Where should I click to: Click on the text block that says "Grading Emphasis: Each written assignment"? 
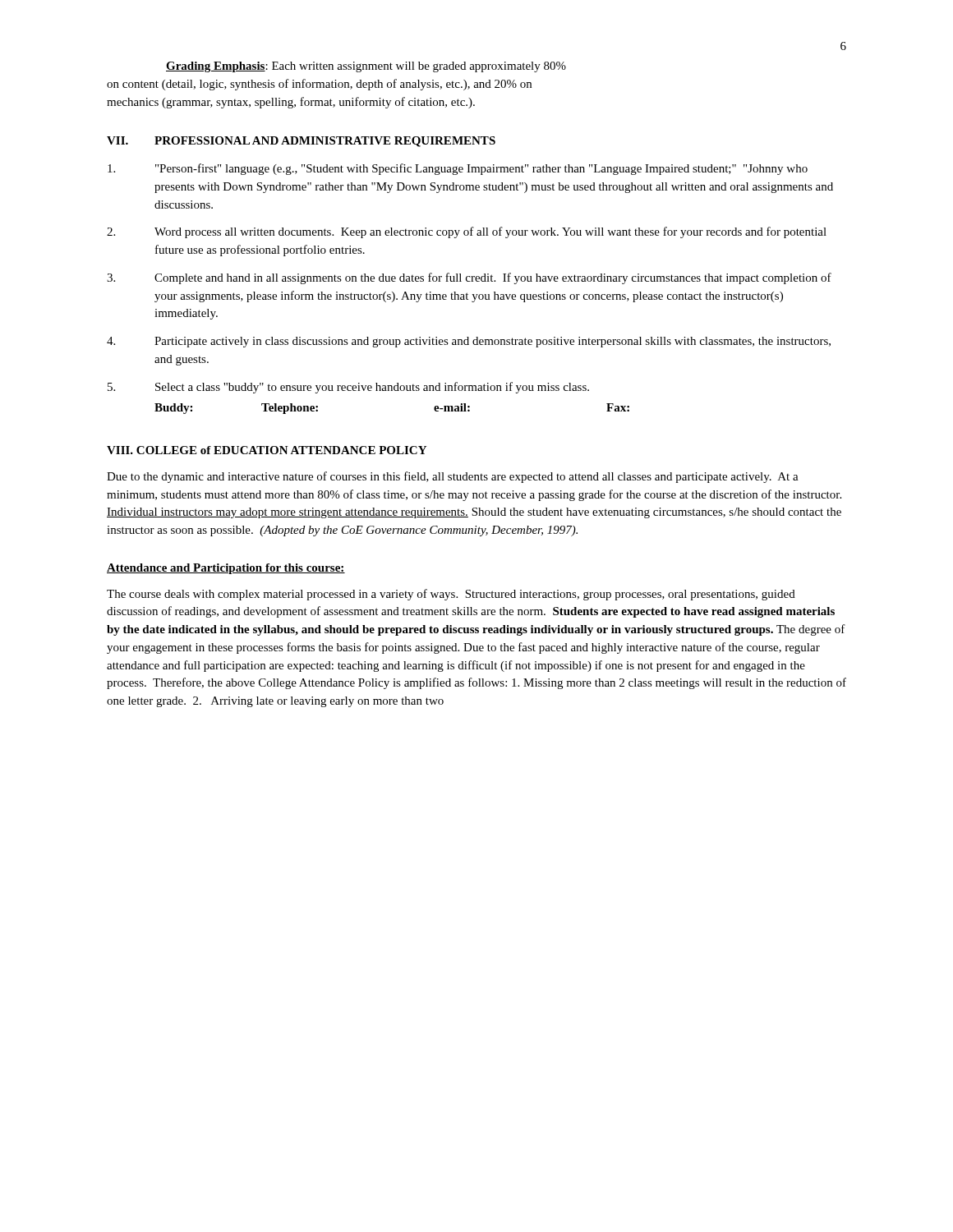click(336, 84)
